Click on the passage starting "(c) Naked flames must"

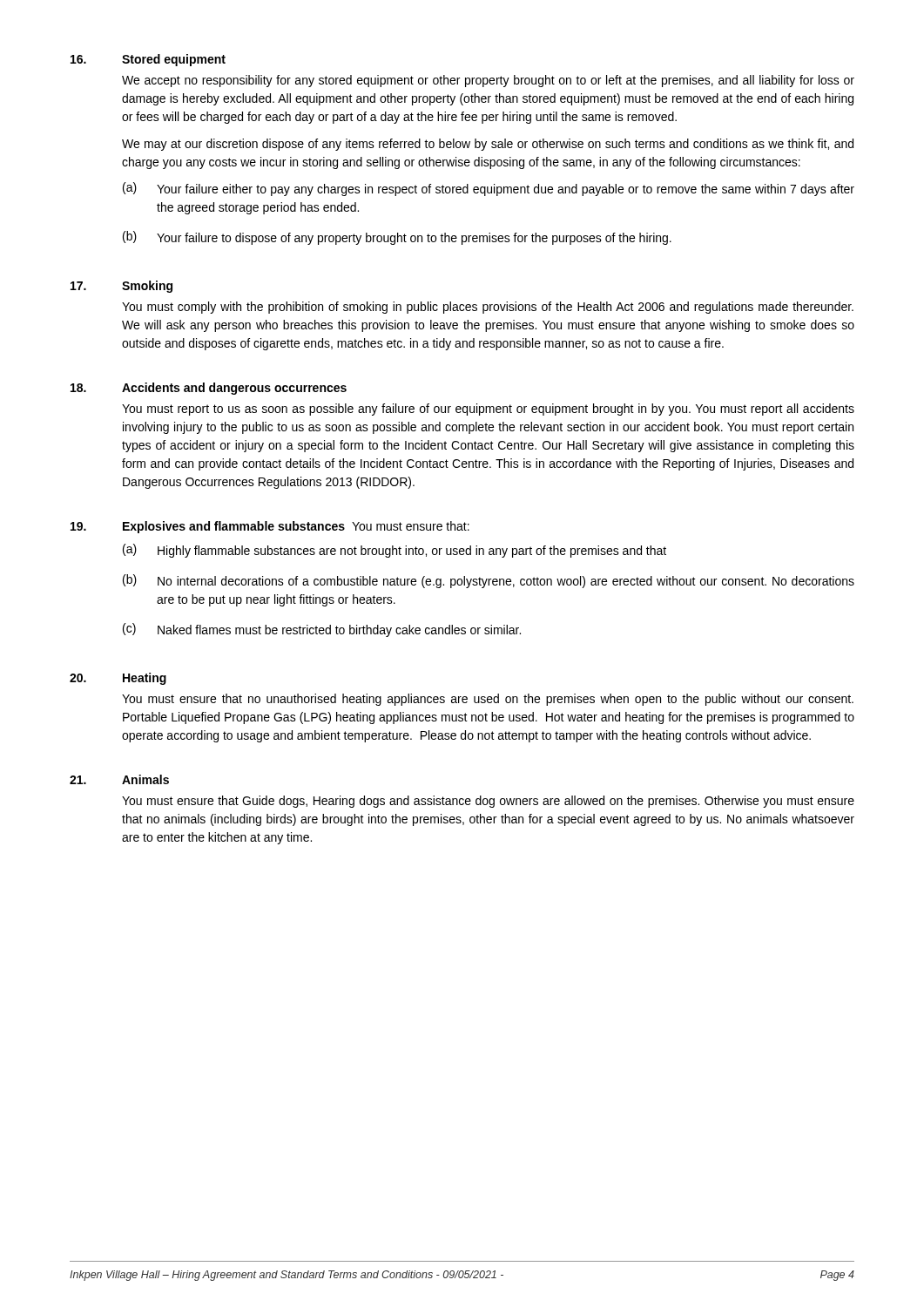[488, 630]
